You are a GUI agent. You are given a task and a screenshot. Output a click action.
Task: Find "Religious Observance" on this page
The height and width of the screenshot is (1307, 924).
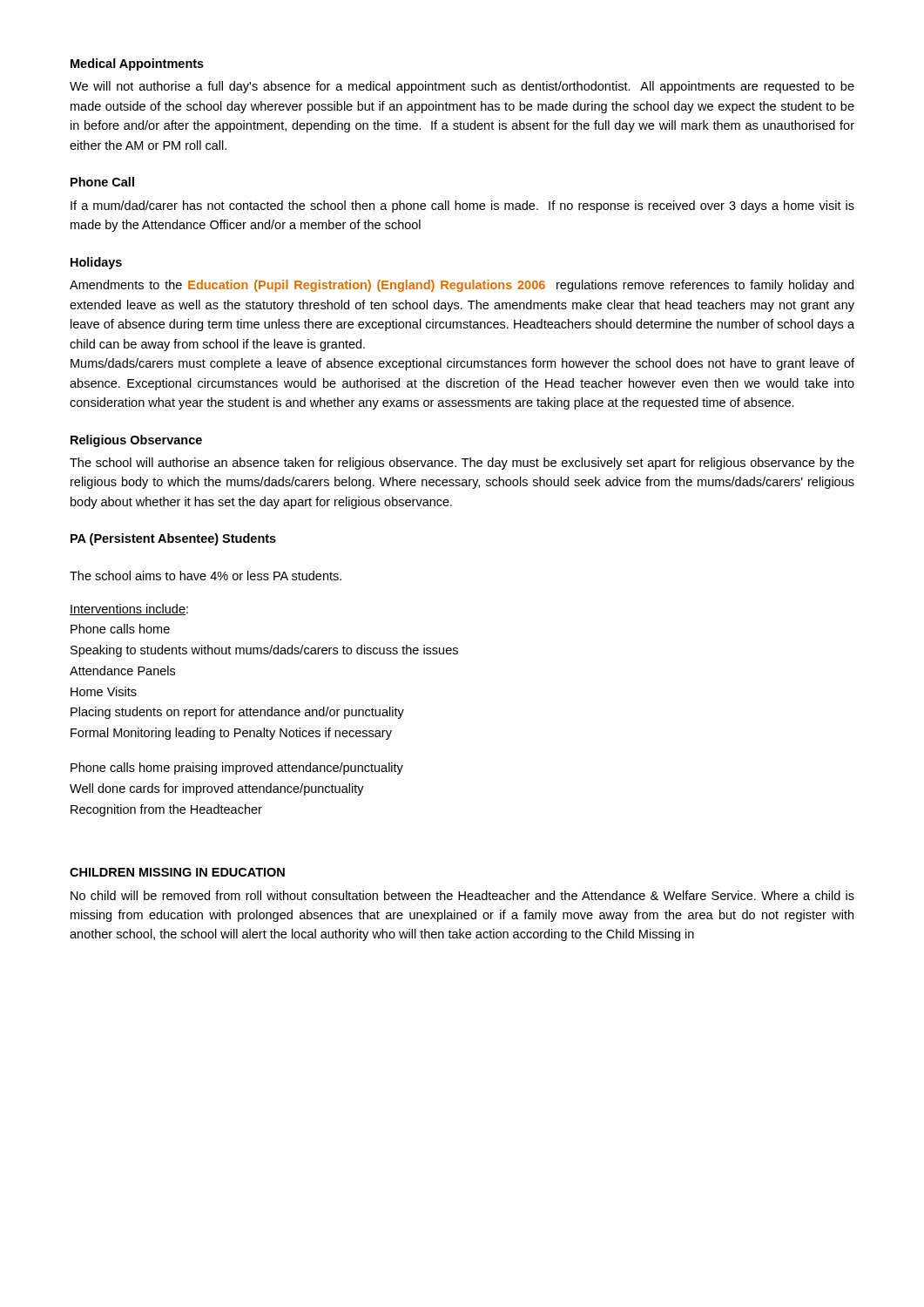[x=136, y=440]
